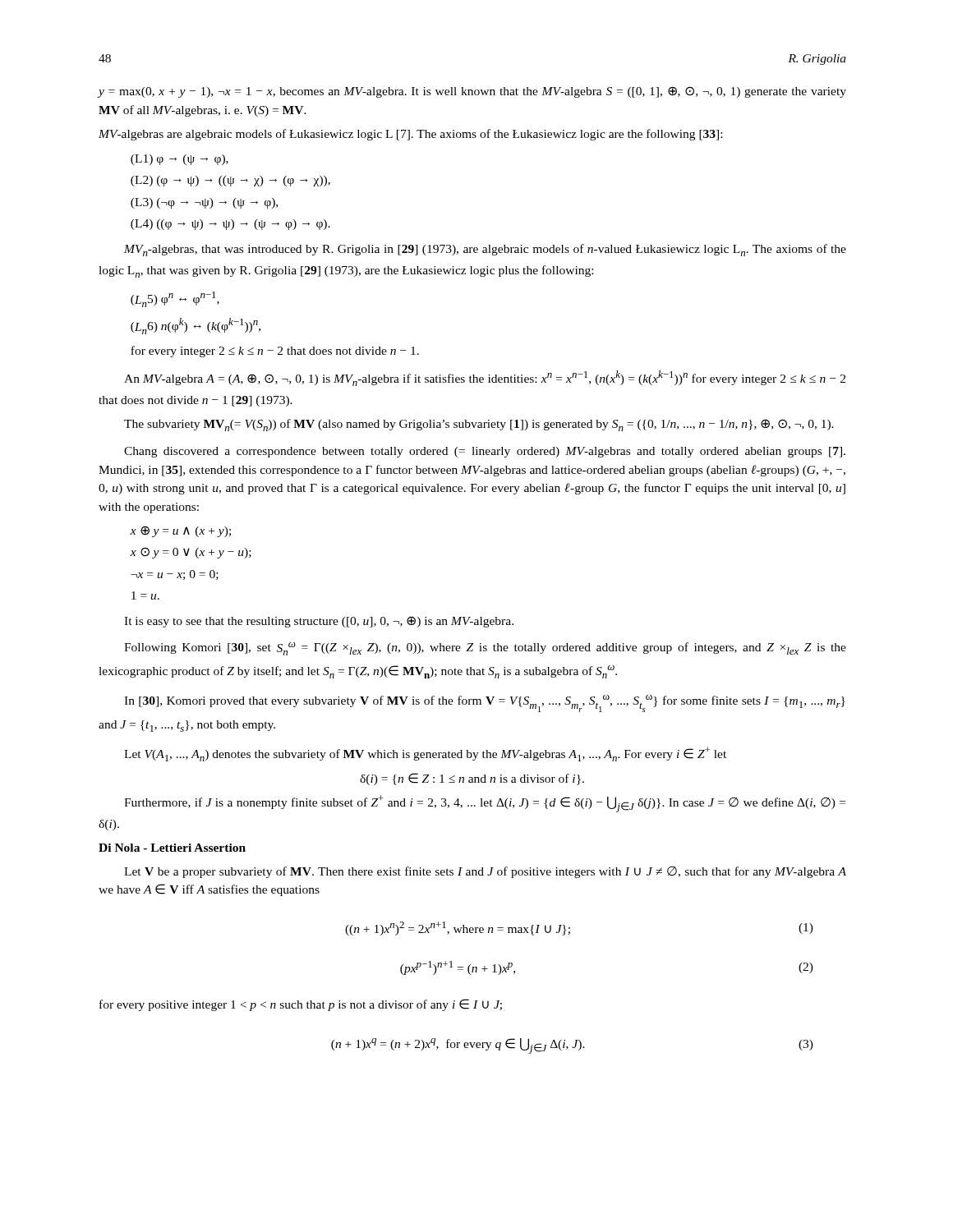Find the block on this page that starts "Let V be a proper subvariety of MV."
This screenshot has width=953, height=1232.
(x=472, y=881)
